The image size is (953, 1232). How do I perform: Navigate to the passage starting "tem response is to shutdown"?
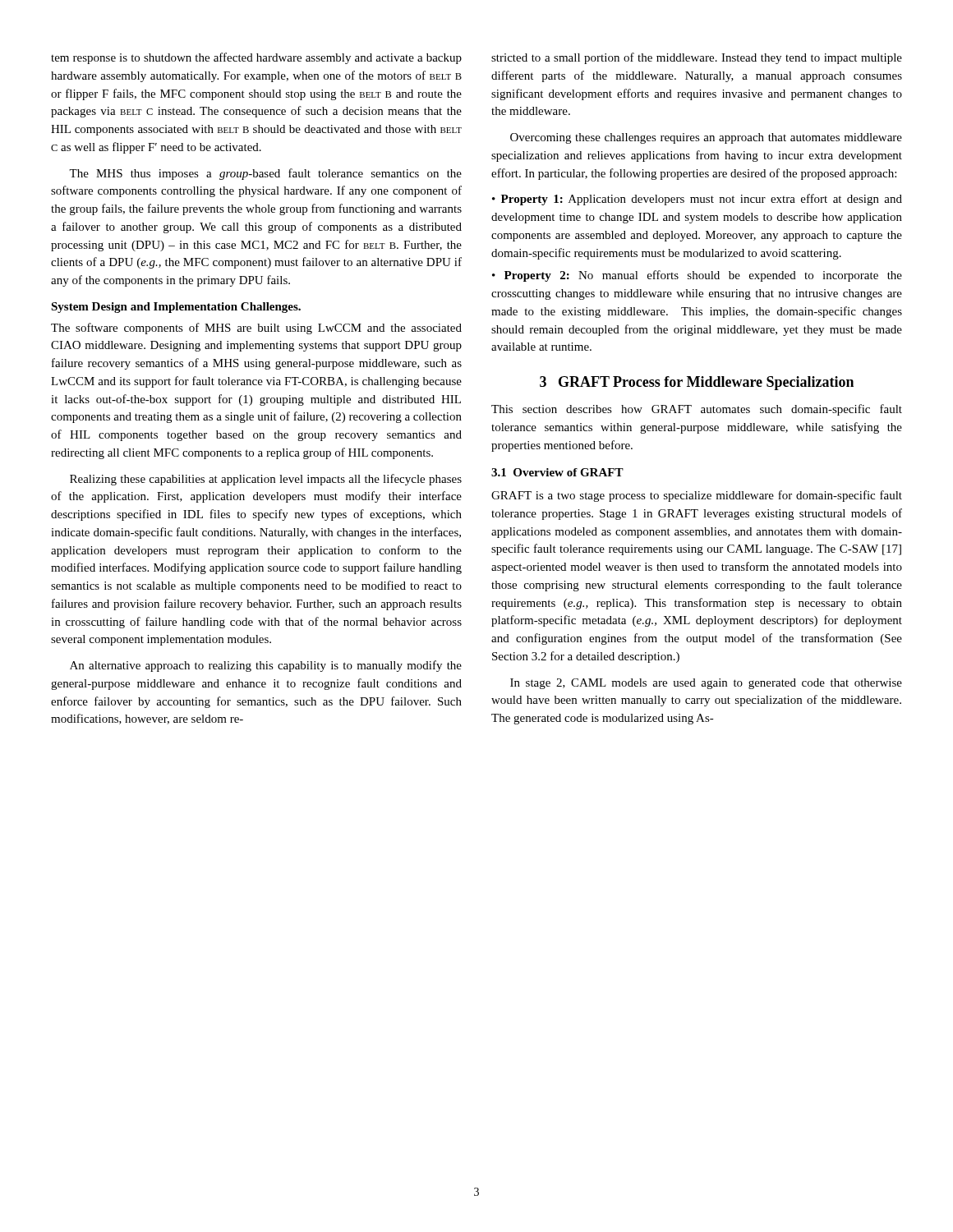[x=256, y=103]
